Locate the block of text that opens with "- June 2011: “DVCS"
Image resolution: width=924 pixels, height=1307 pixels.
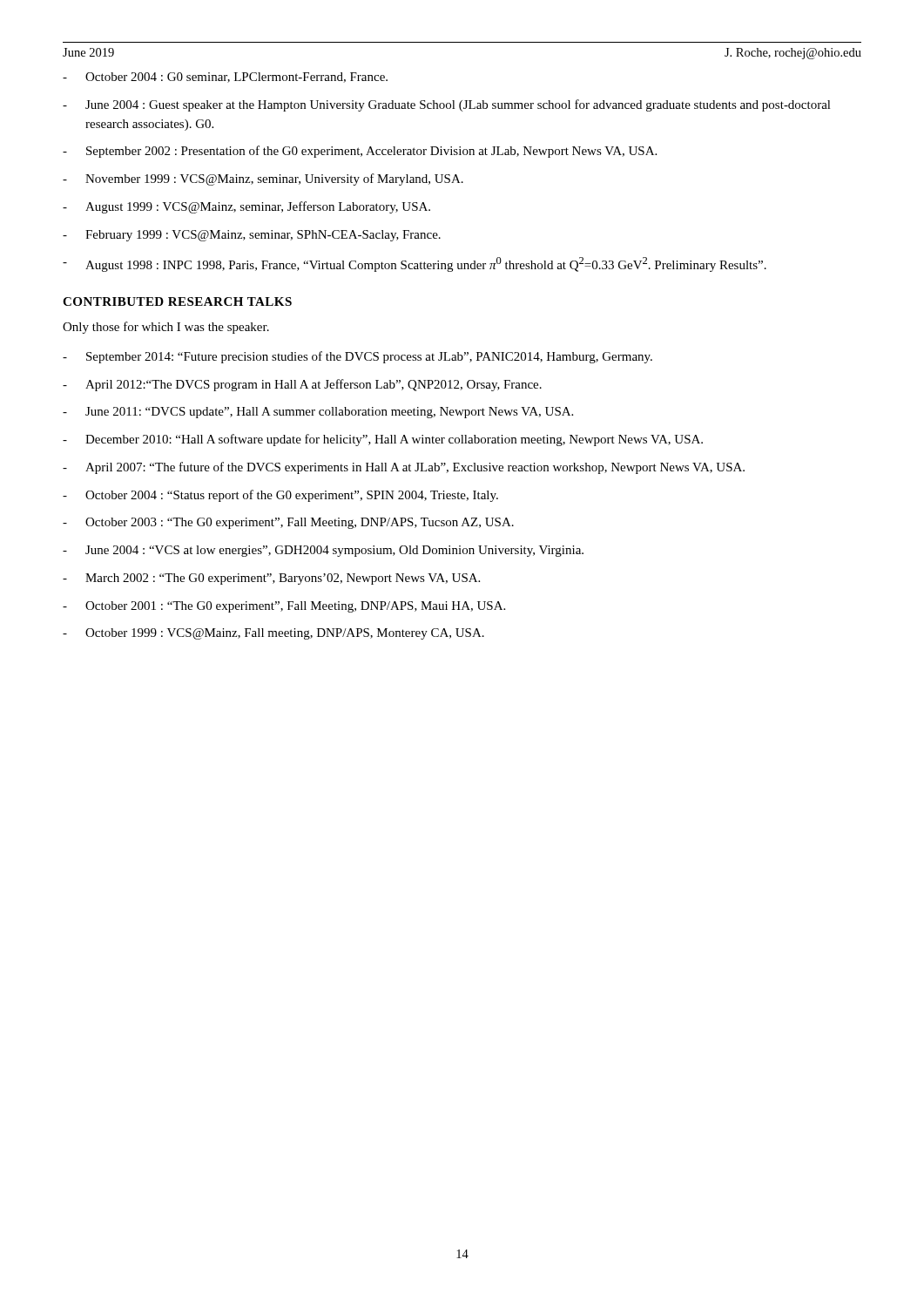[462, 412]
